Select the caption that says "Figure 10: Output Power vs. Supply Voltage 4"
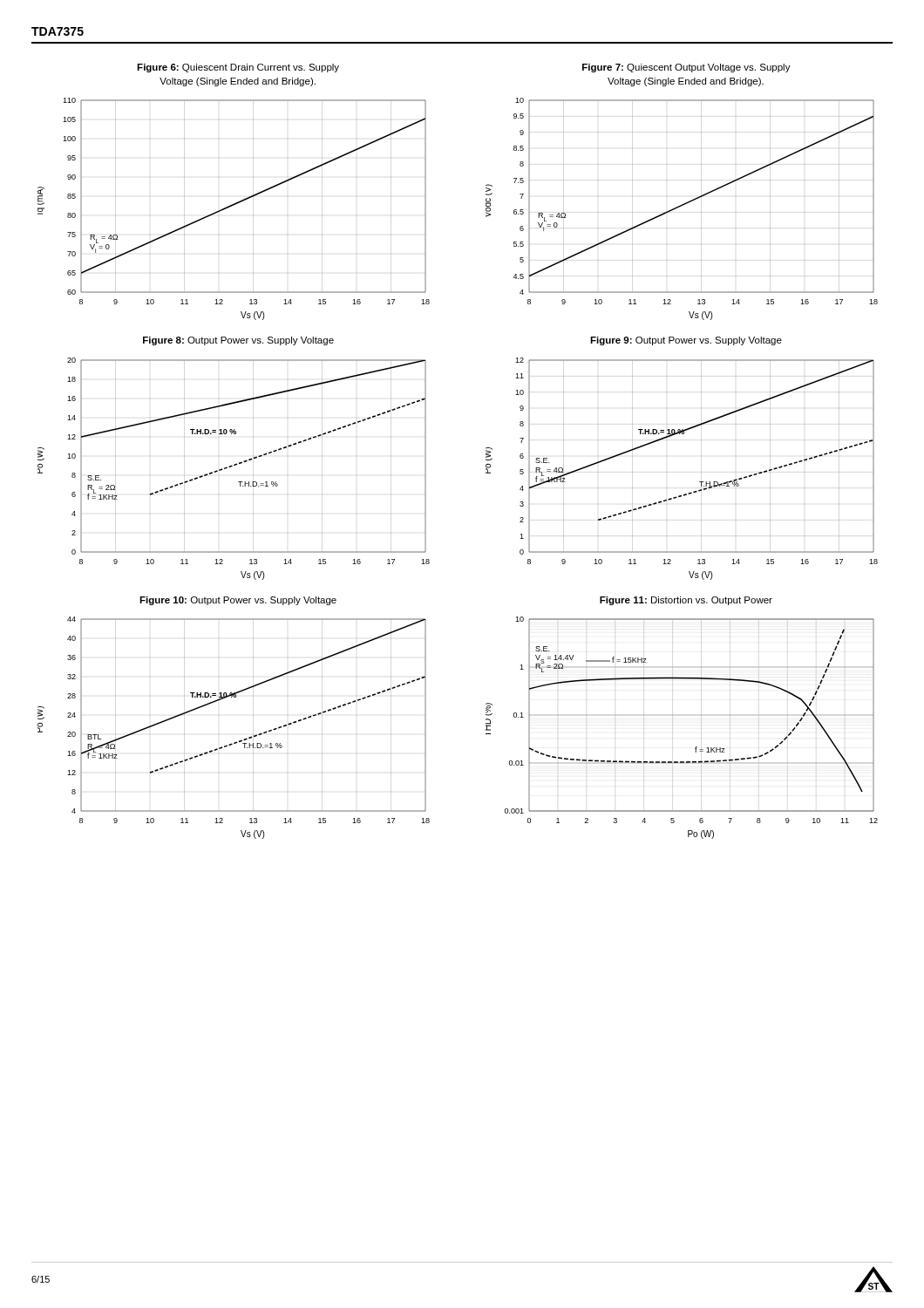924x1308 pixels. click(x=238, y=601)
